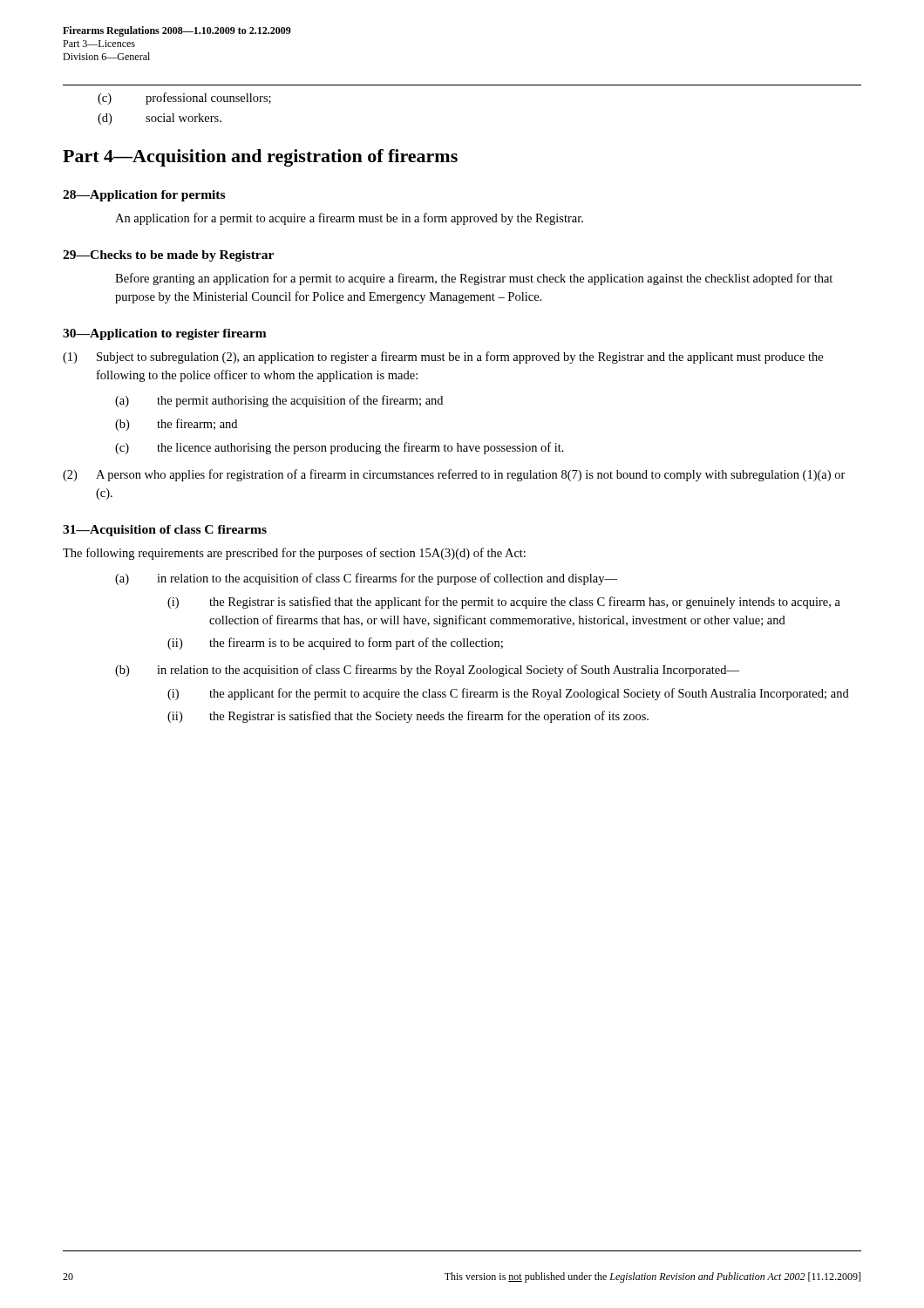Screen dimensions: 1308x924
Task: Select the text block with the text "Before granting an application for a permit to"
Action: tap(474, 287)
